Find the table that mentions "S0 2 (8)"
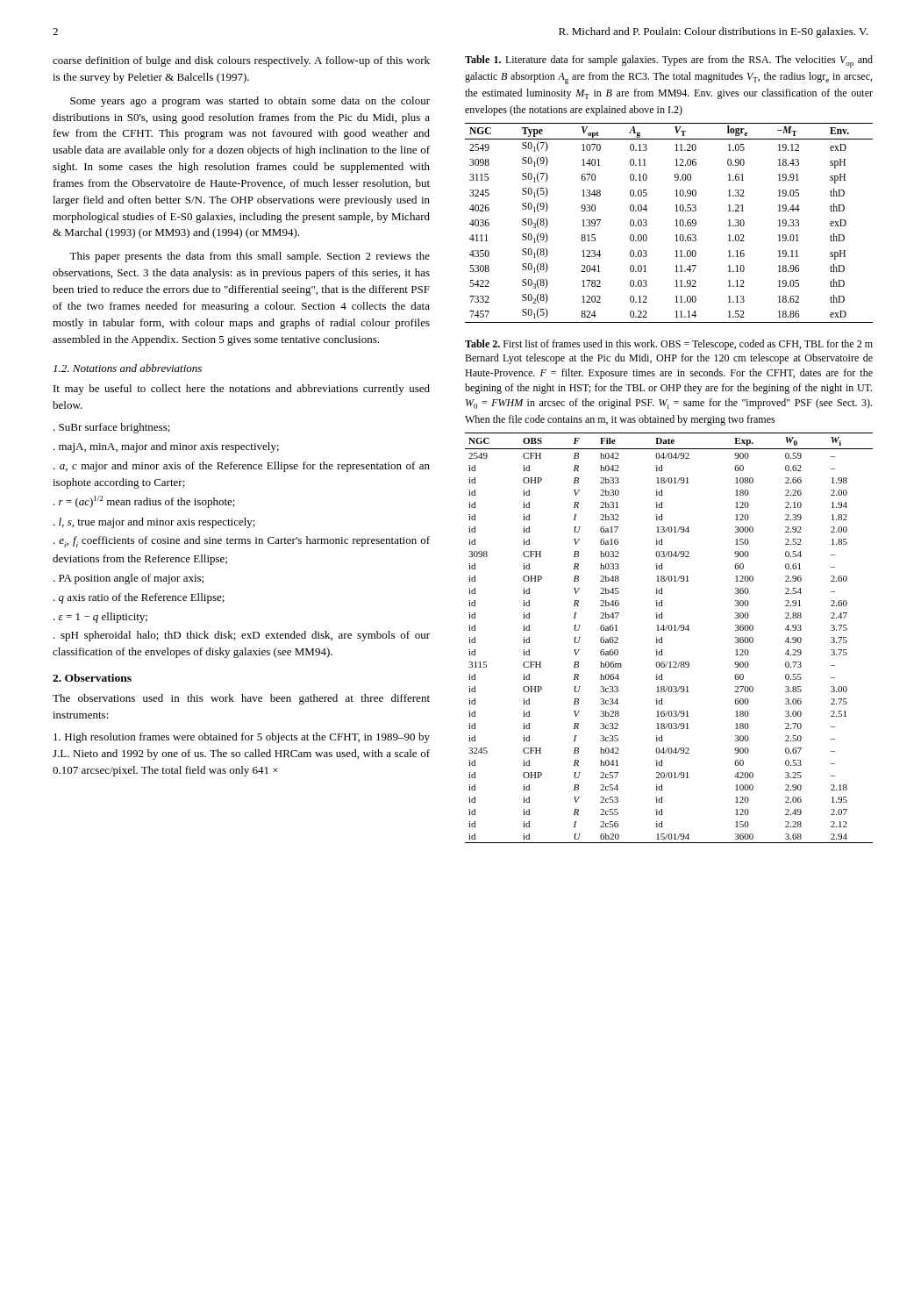Screen dimensions: 1316x921 tap(669, 223)
